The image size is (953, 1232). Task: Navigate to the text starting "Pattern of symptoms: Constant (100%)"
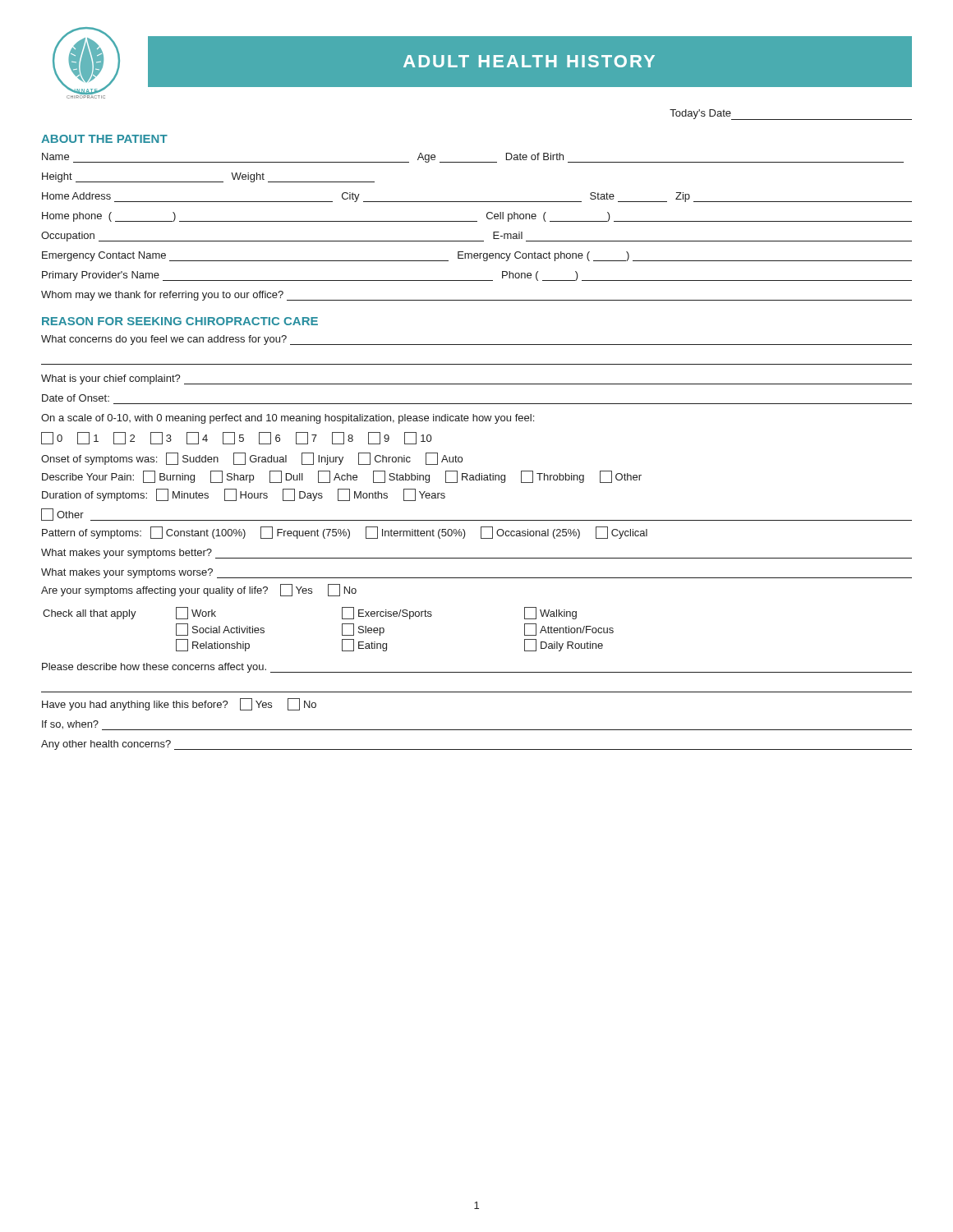pos(344,532)
